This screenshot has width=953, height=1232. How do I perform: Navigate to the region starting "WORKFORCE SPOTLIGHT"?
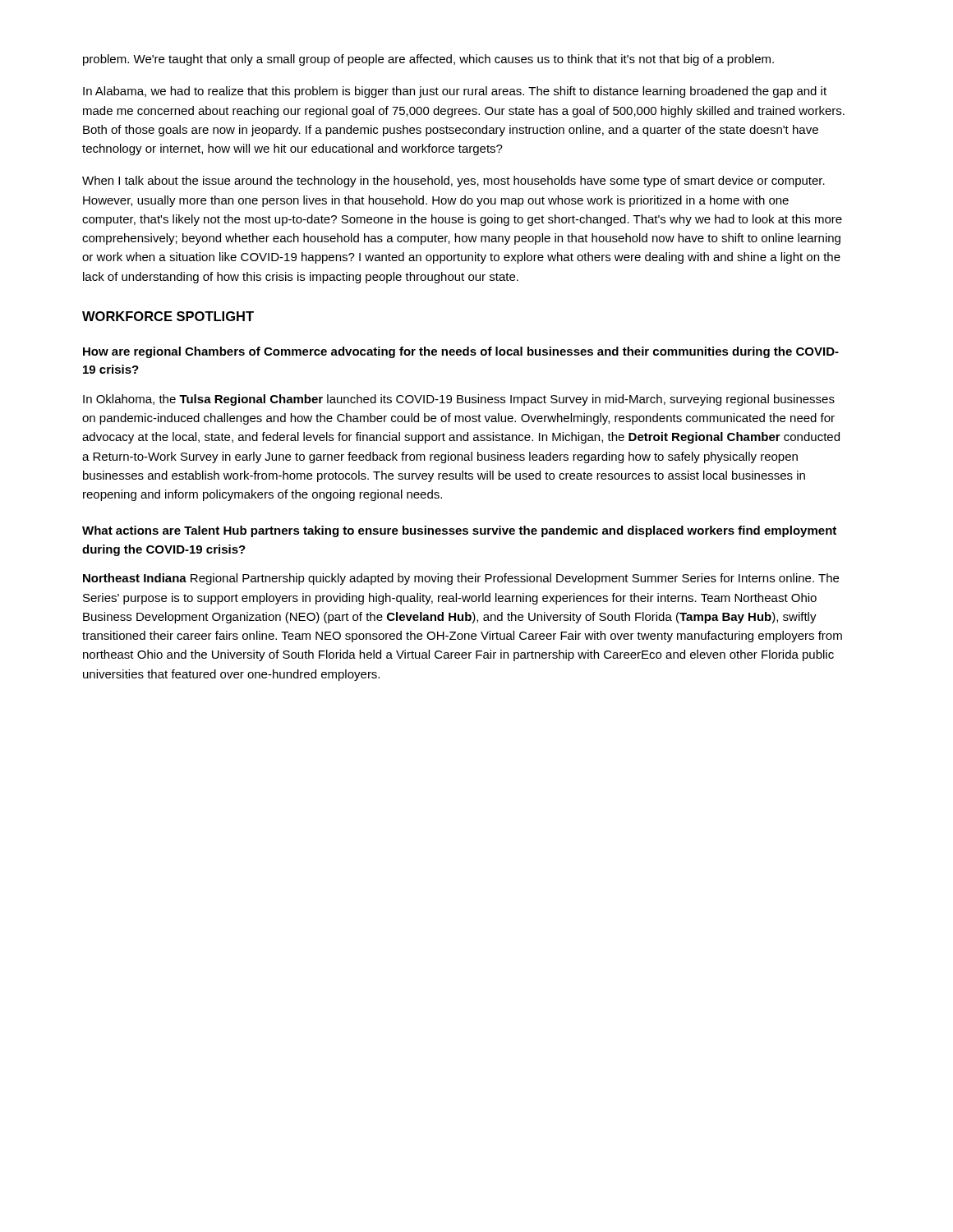point(168,316)
